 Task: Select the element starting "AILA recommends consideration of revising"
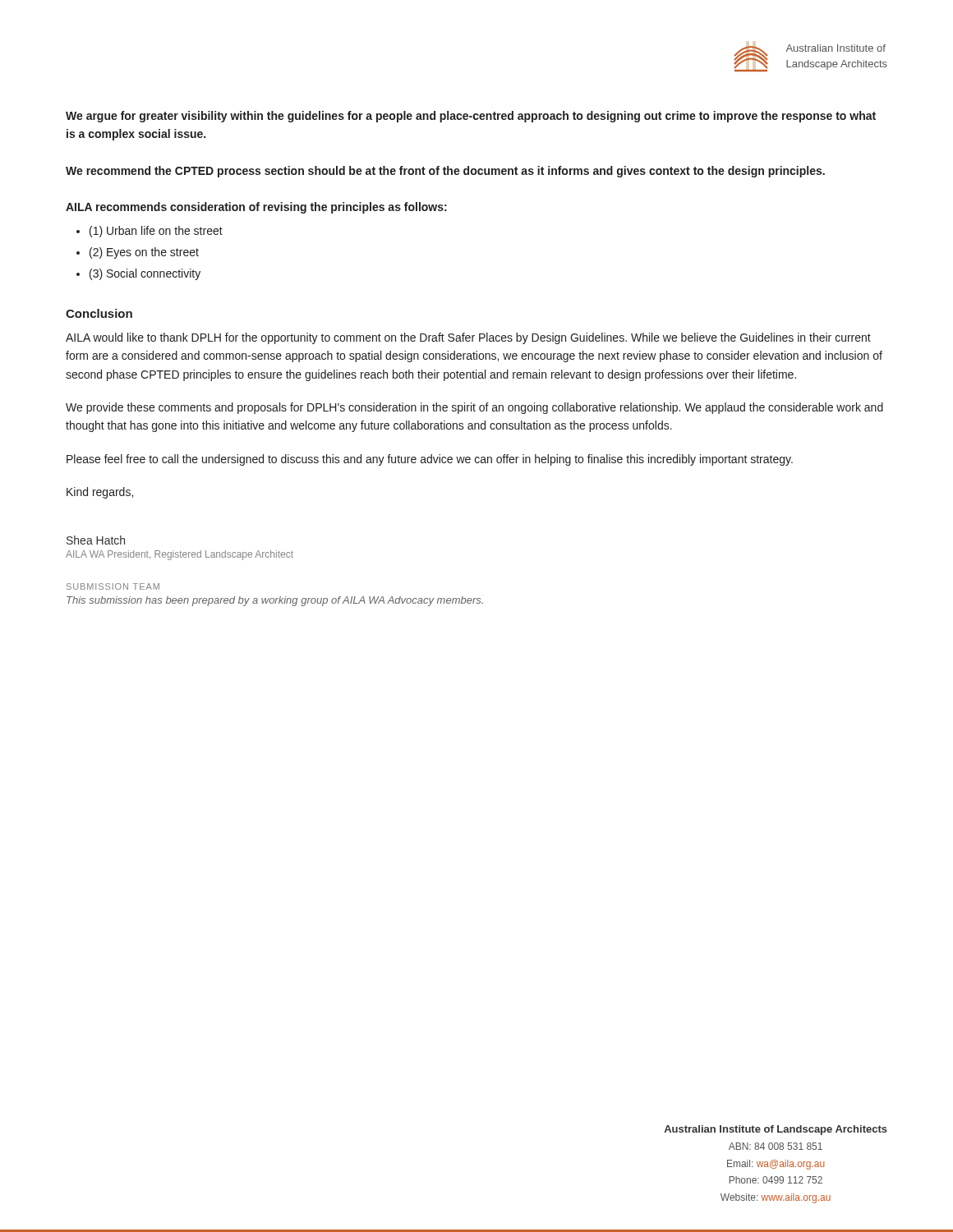(x=257, y=207)
